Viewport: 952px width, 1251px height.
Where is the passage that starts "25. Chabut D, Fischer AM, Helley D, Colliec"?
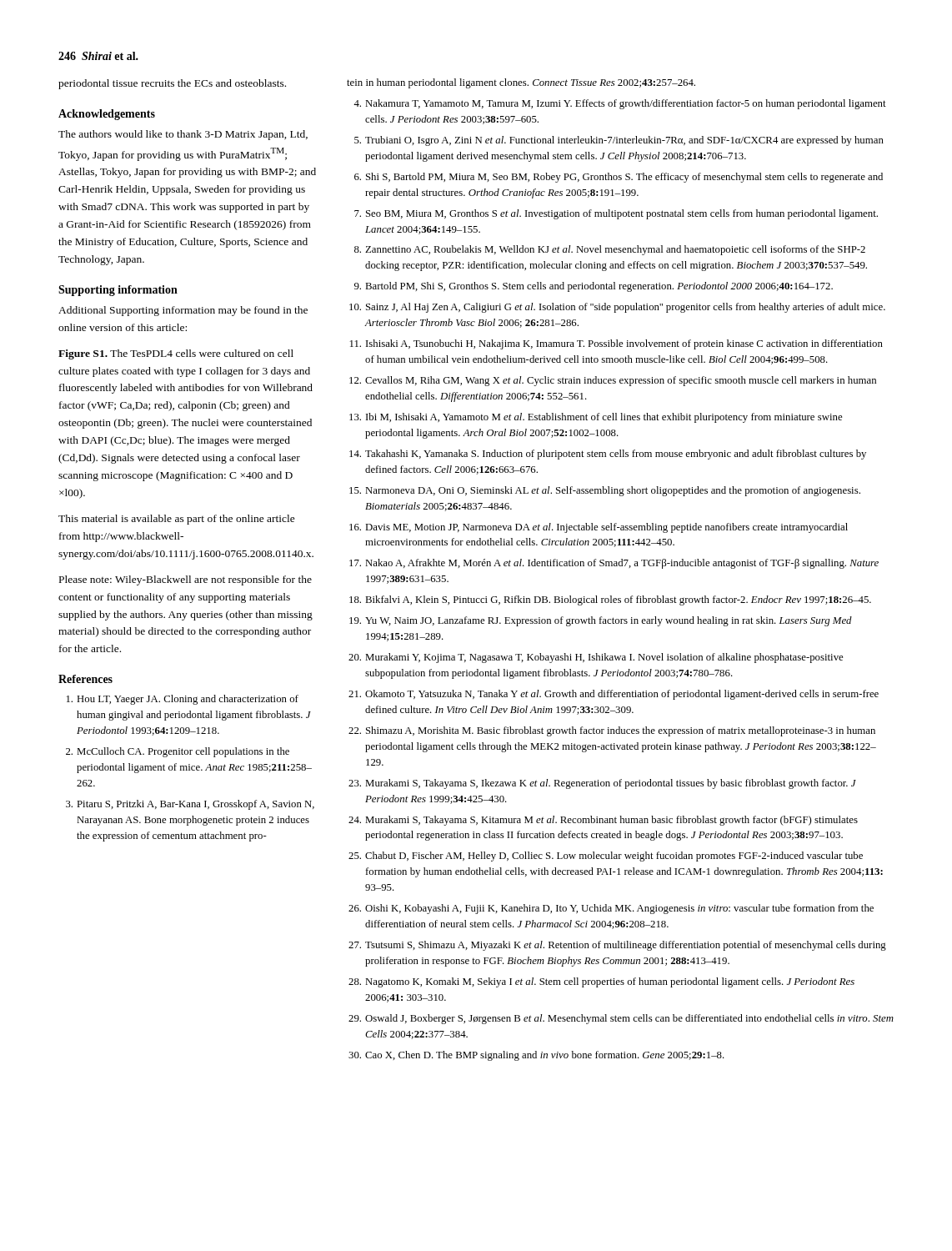click(620, 872)
